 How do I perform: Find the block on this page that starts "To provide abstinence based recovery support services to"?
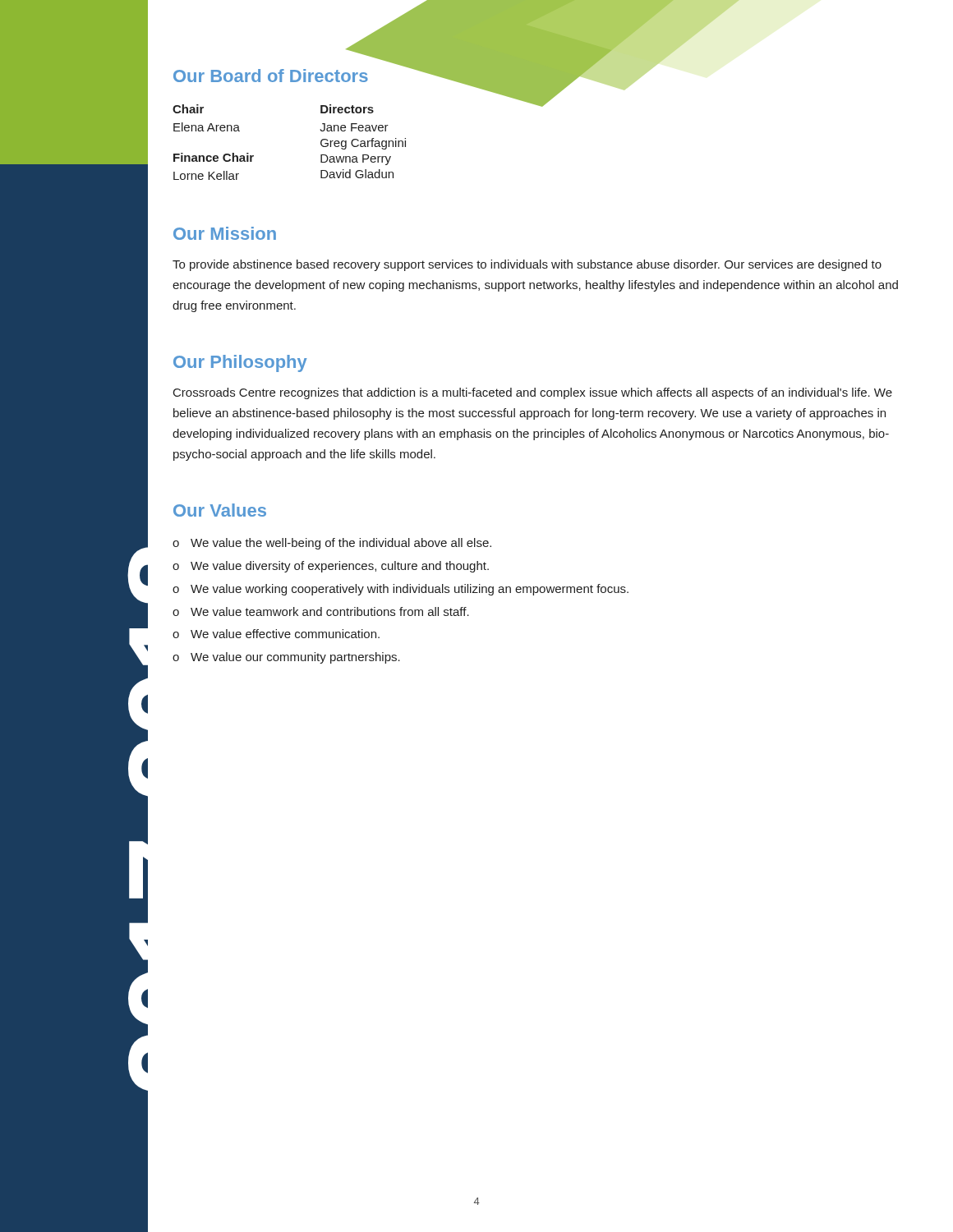(536, 284)
